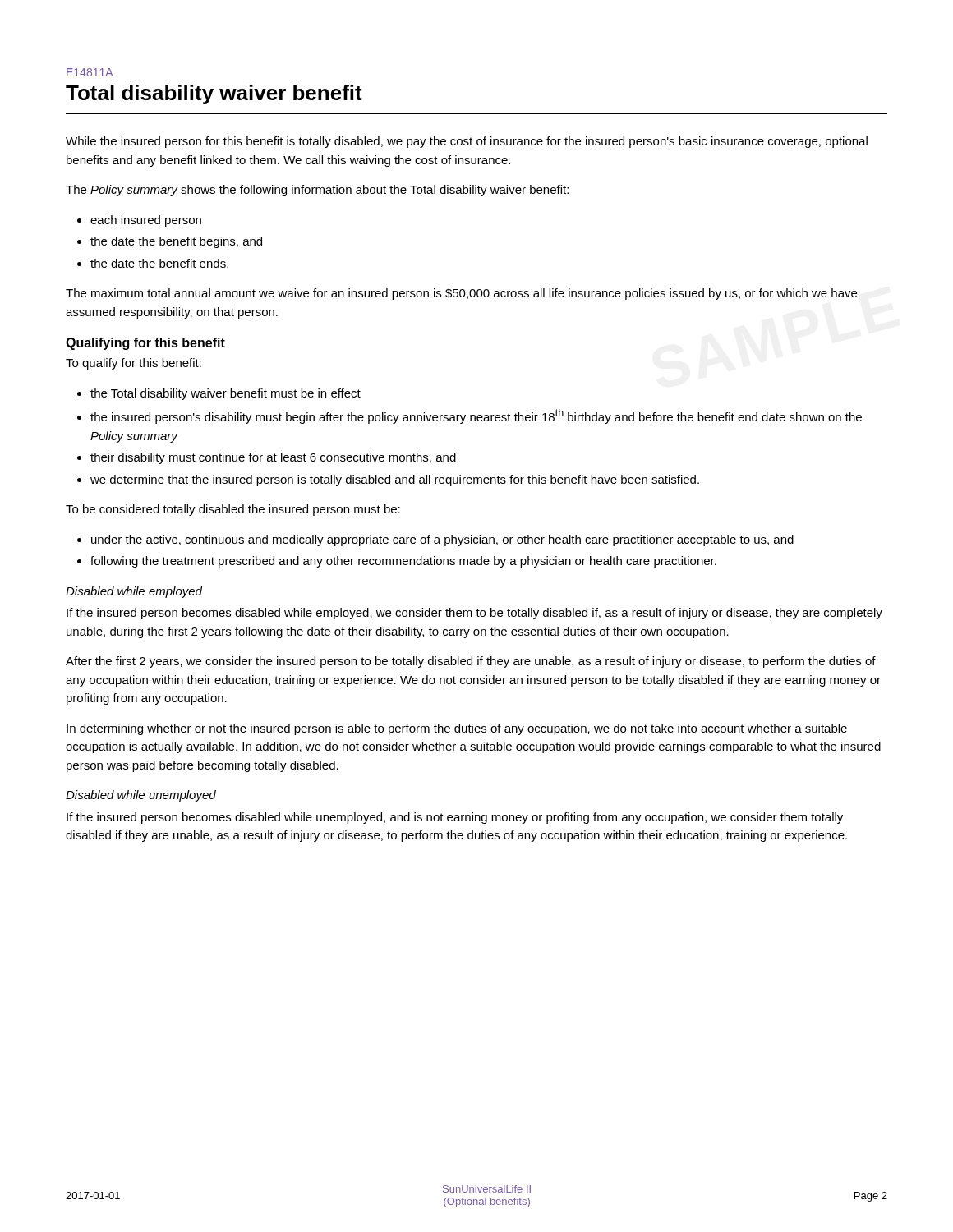Screen dimensions: 1232x953
Task: Find the passage starting "Disabled while employed"
Action: point(134,592)
